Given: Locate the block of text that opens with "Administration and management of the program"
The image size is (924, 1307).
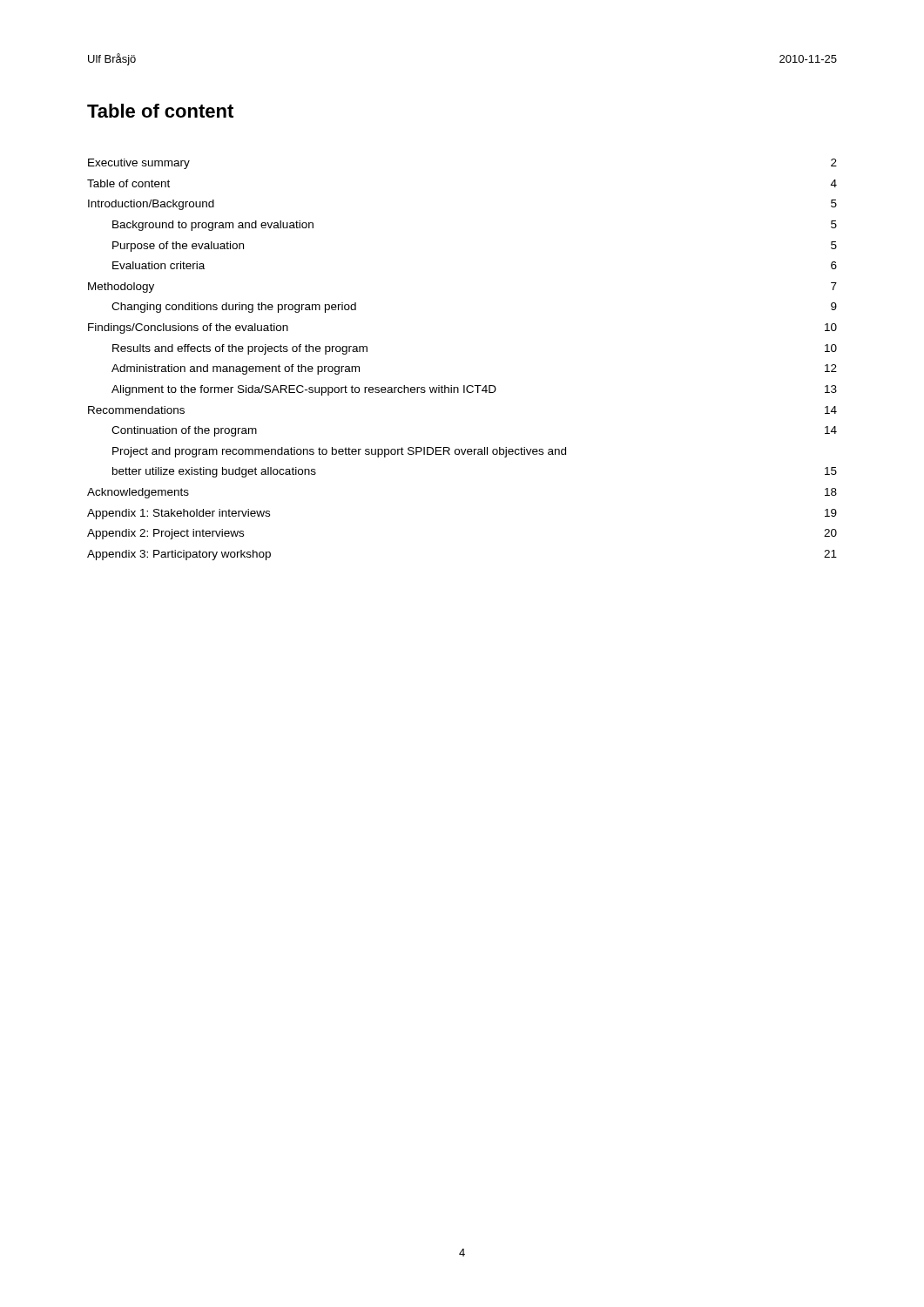Looking at the screenshot, I should click(238, 369).
